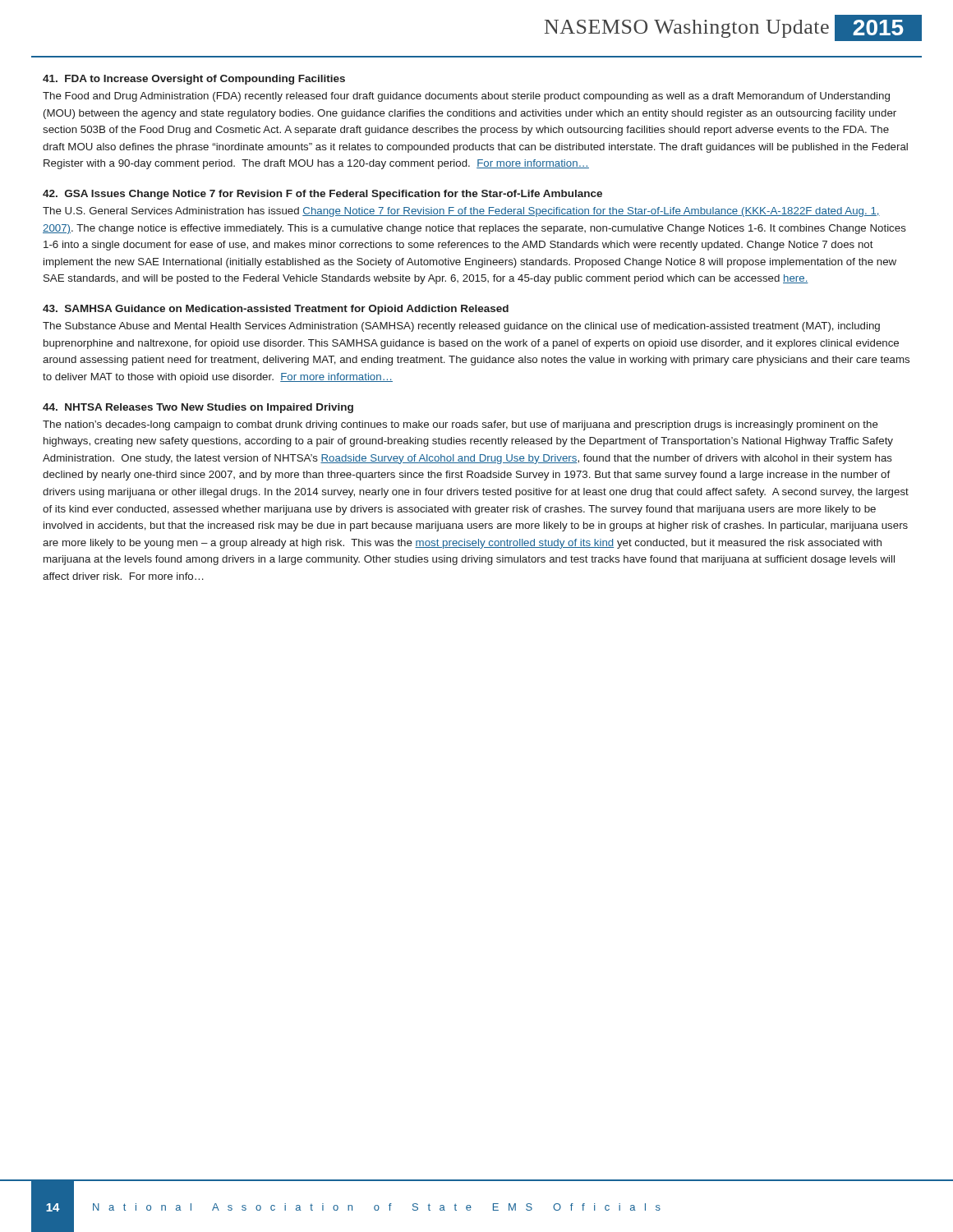Locate the passage starting "41. FDA to Increase Oversight of Compounding Facilities"

194,78
